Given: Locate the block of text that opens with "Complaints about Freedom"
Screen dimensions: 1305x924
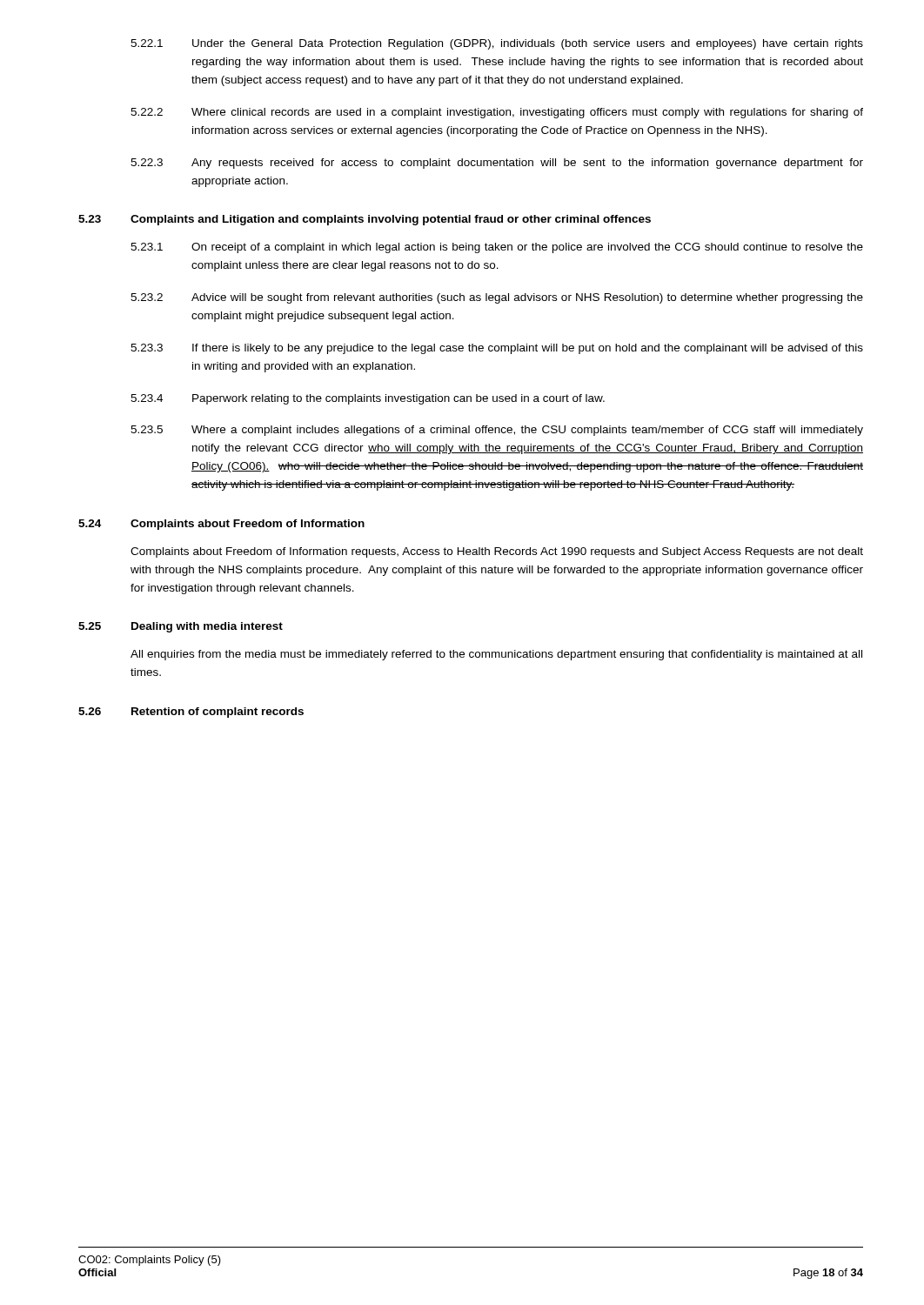Looking at the screenshot, I should (497, 570).
